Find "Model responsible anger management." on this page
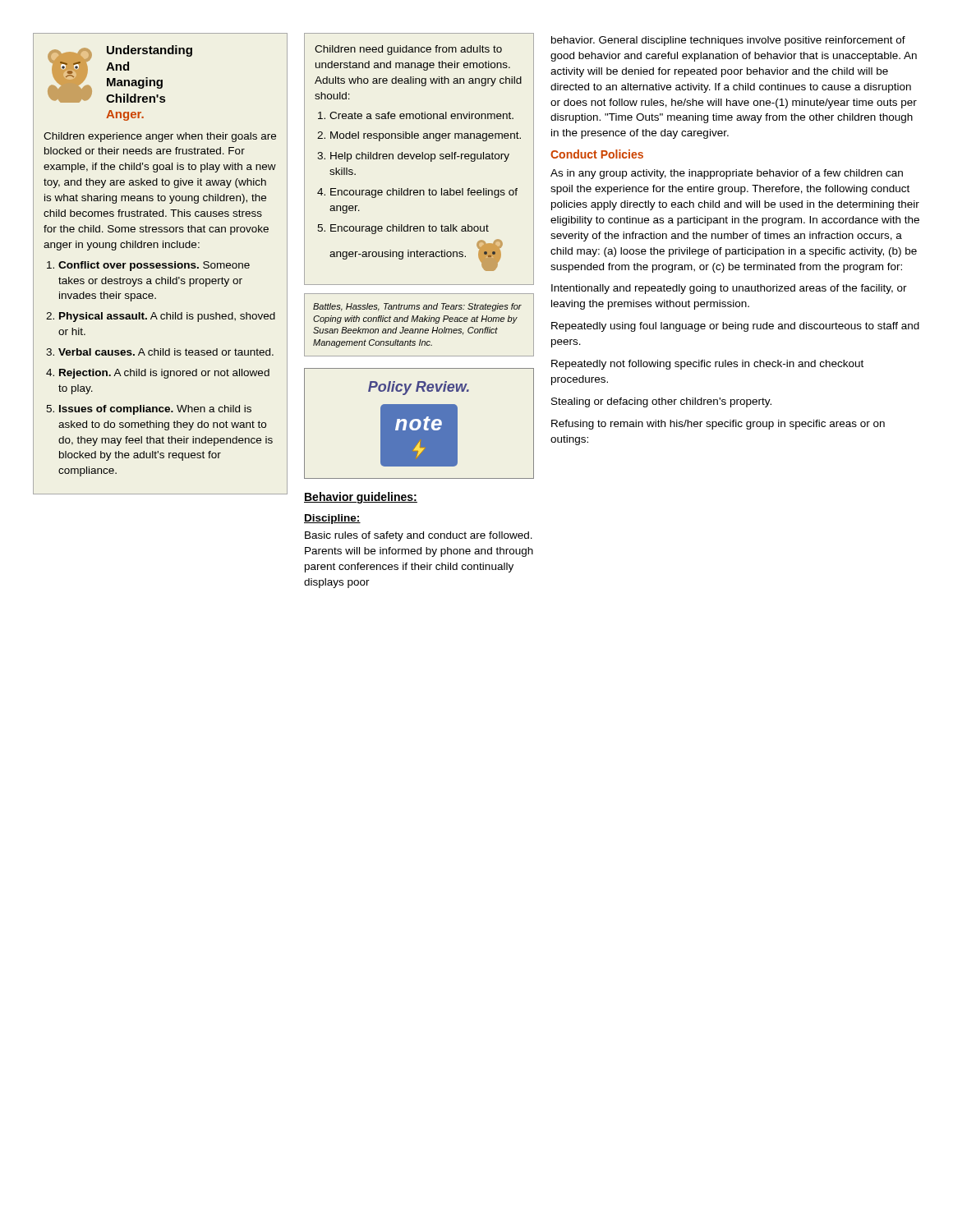The width and height of the screenshot is (953, 1232). (x=426, y=136)
